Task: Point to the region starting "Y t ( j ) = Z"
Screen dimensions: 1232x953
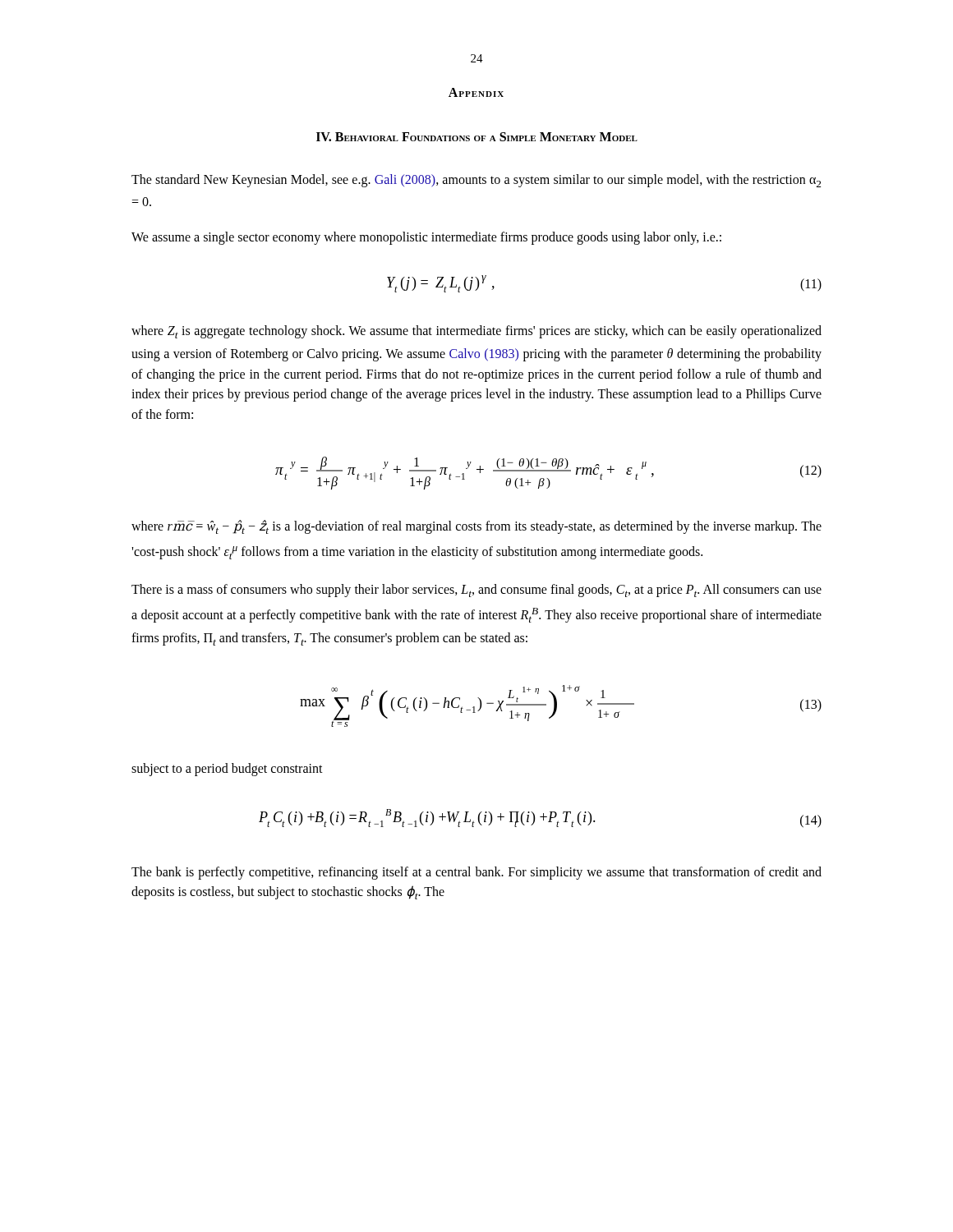Action: click(440, 283)
